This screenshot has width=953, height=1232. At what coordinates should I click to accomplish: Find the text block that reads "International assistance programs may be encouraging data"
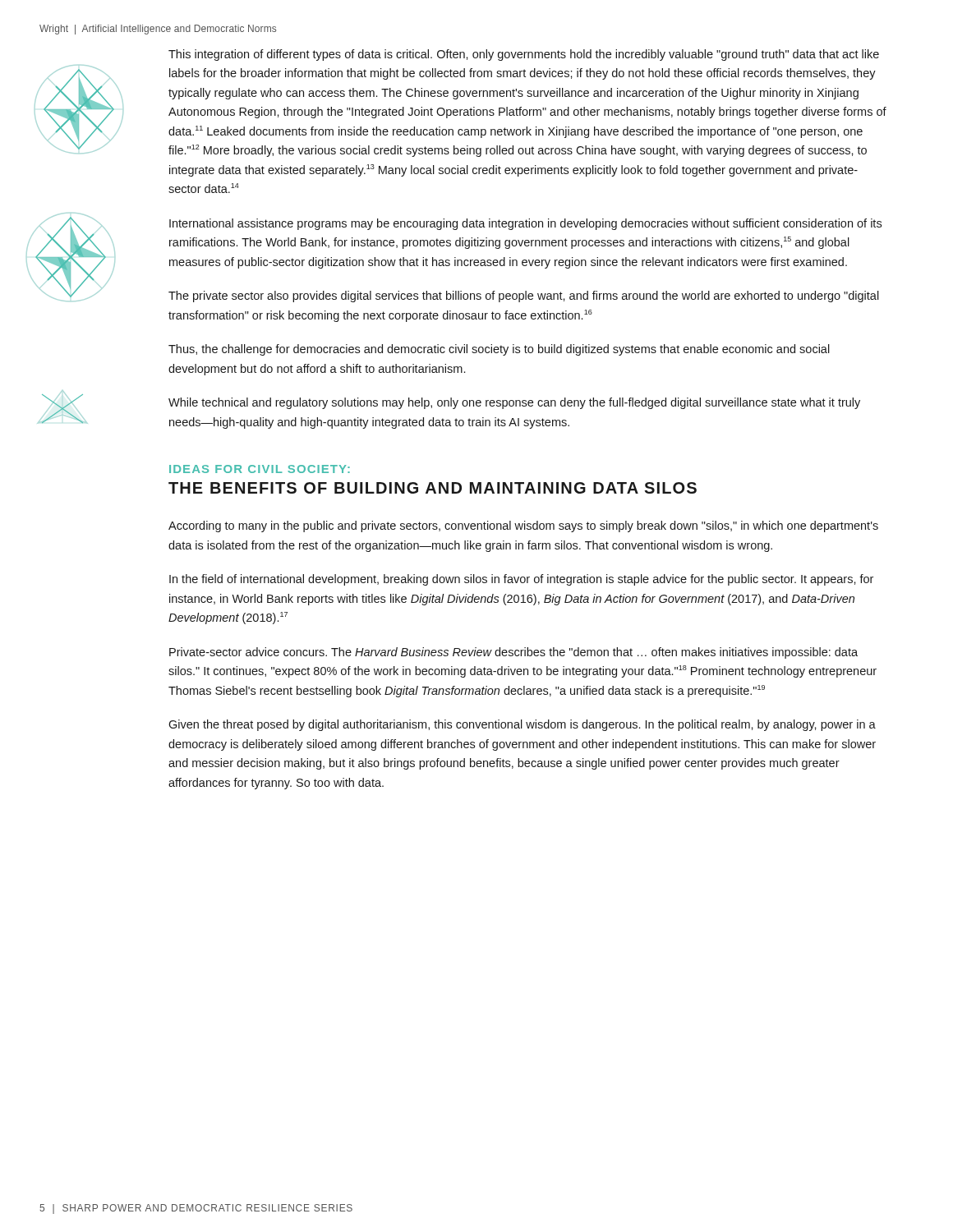[x=525, y=243]
